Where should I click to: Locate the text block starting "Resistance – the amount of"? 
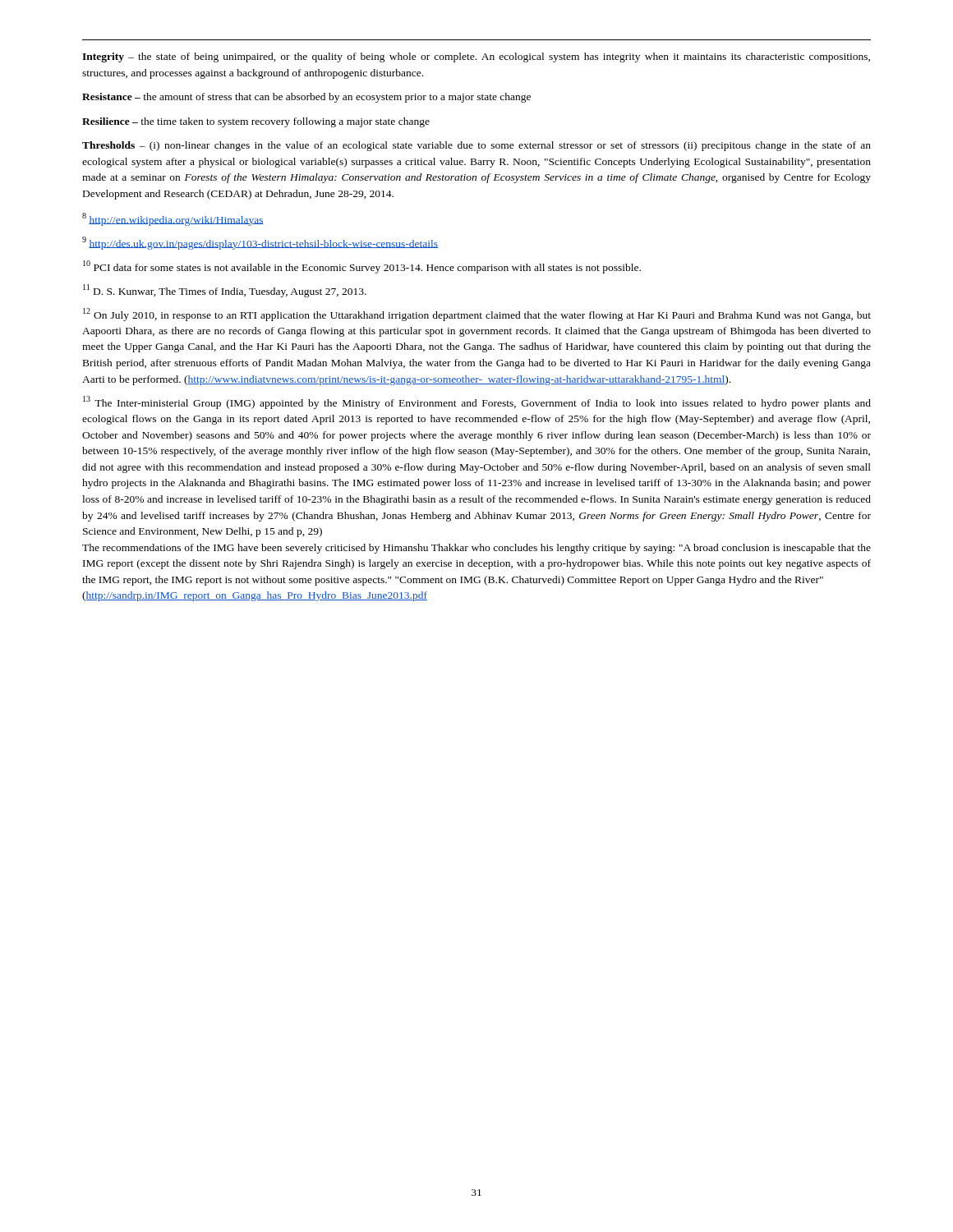point(307,97)
